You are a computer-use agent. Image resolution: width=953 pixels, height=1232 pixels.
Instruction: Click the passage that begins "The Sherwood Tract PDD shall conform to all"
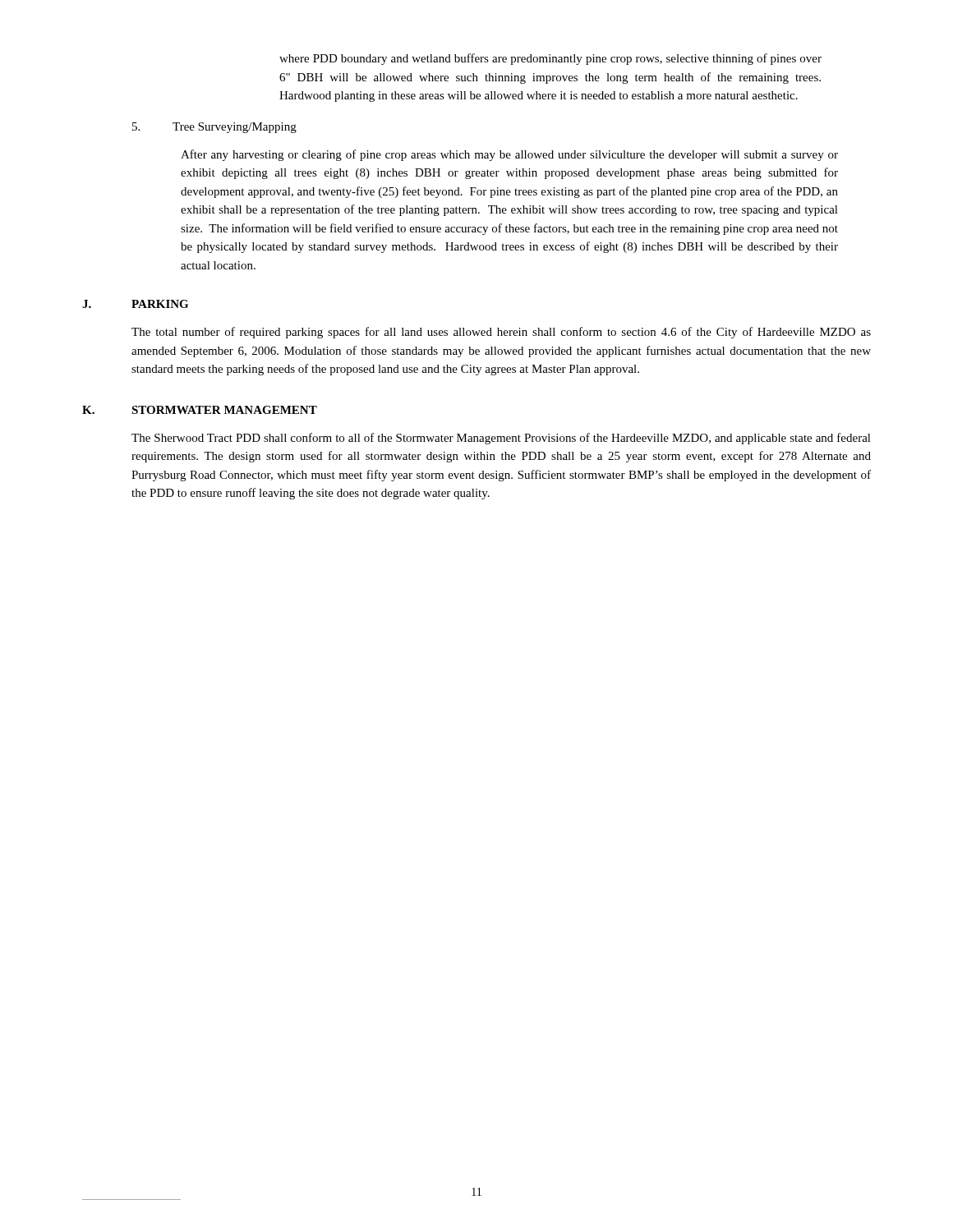click(501, 465)
